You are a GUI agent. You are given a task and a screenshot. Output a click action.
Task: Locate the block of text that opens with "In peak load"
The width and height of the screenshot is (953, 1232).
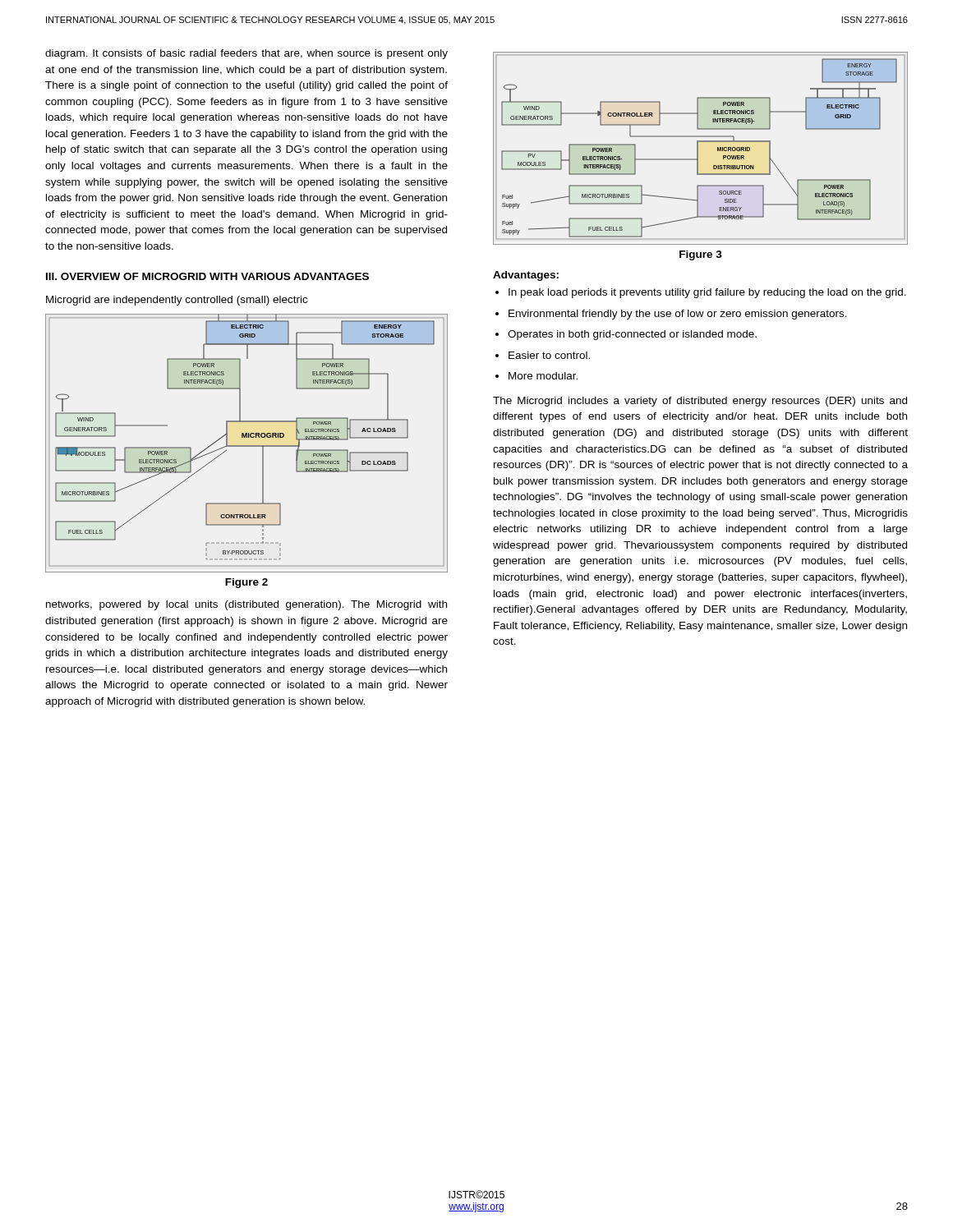(x=707, y=292)
